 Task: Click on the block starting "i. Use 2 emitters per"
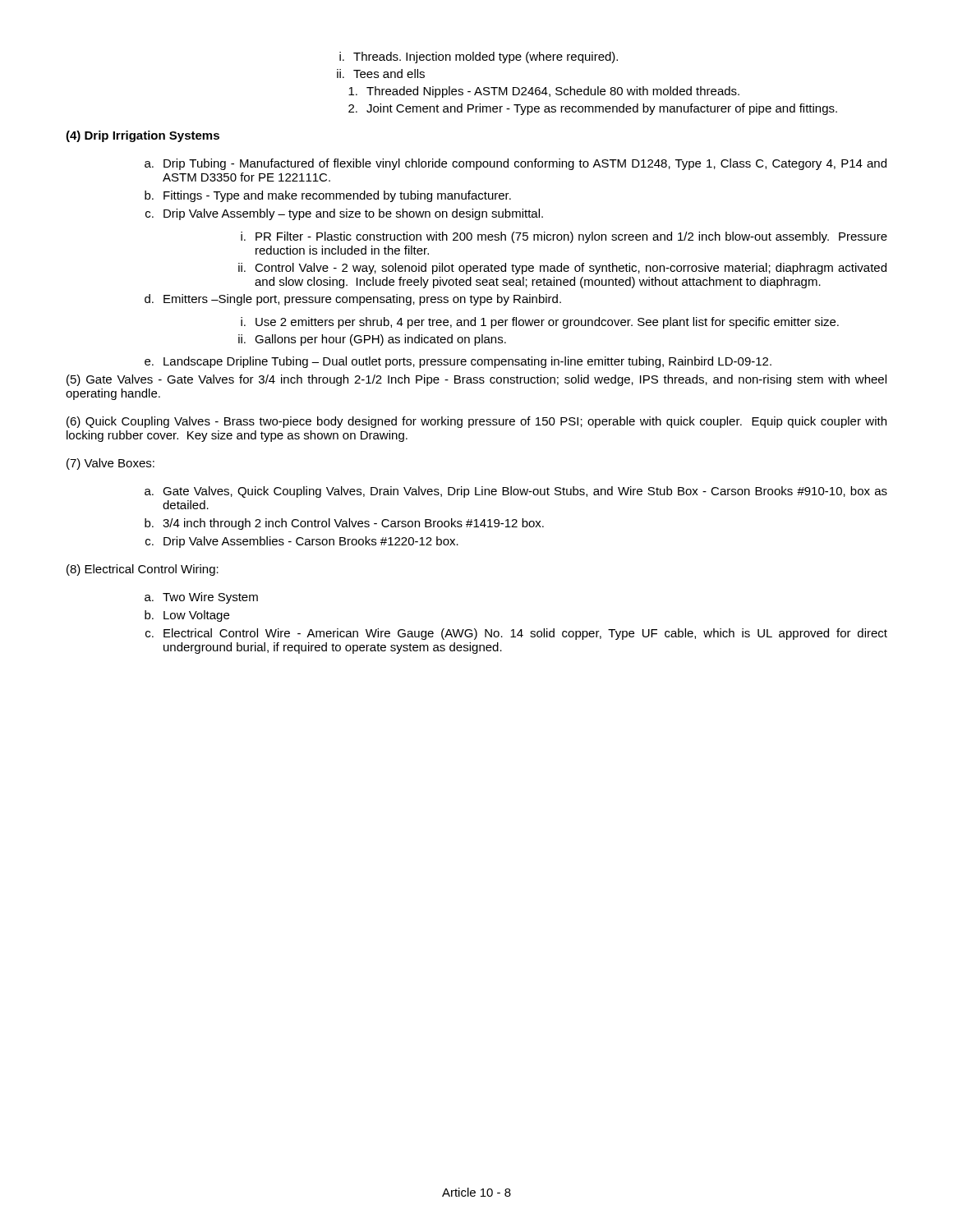542,322
